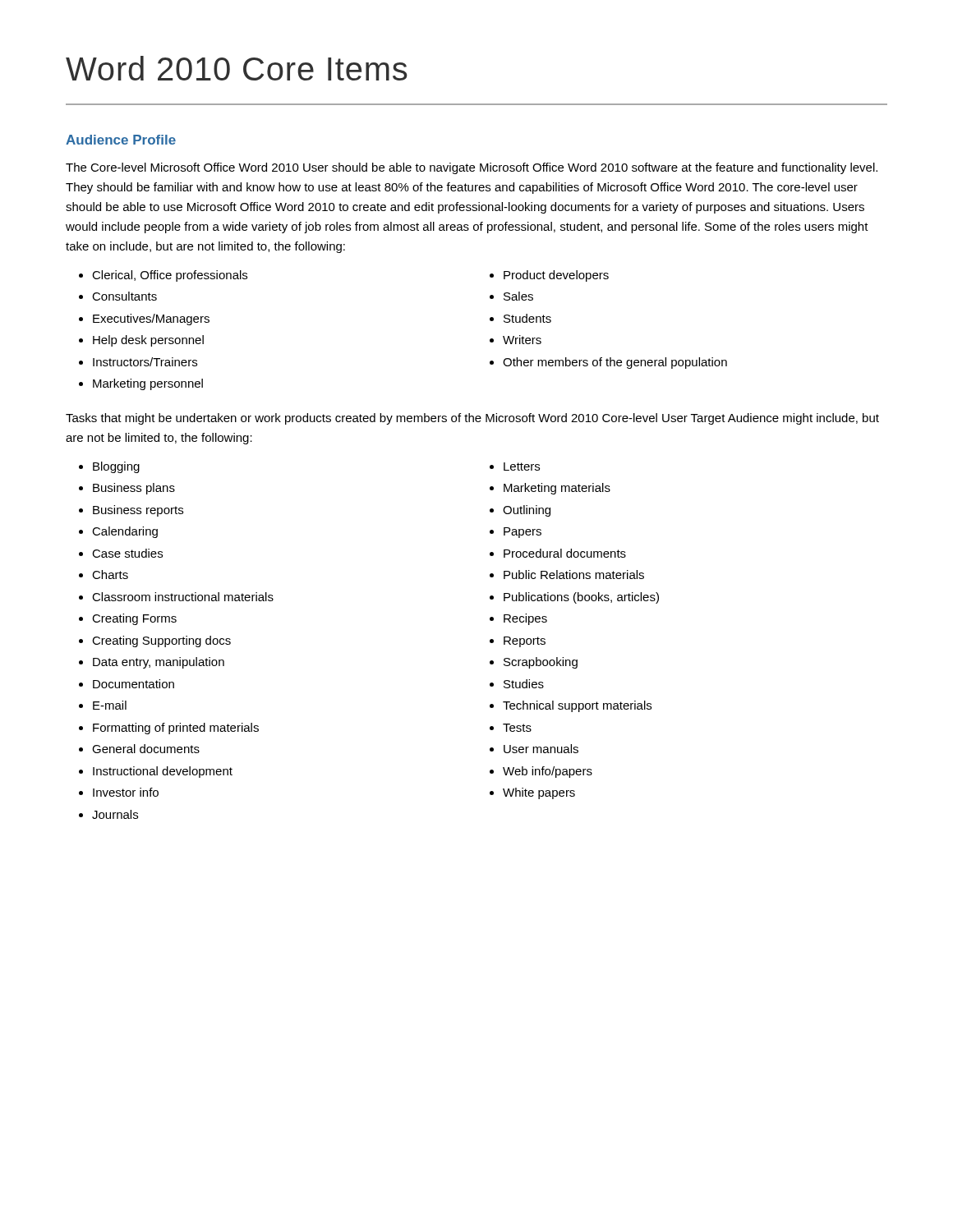Click on the list item that reads "User manuals"

tap(541, 749)
